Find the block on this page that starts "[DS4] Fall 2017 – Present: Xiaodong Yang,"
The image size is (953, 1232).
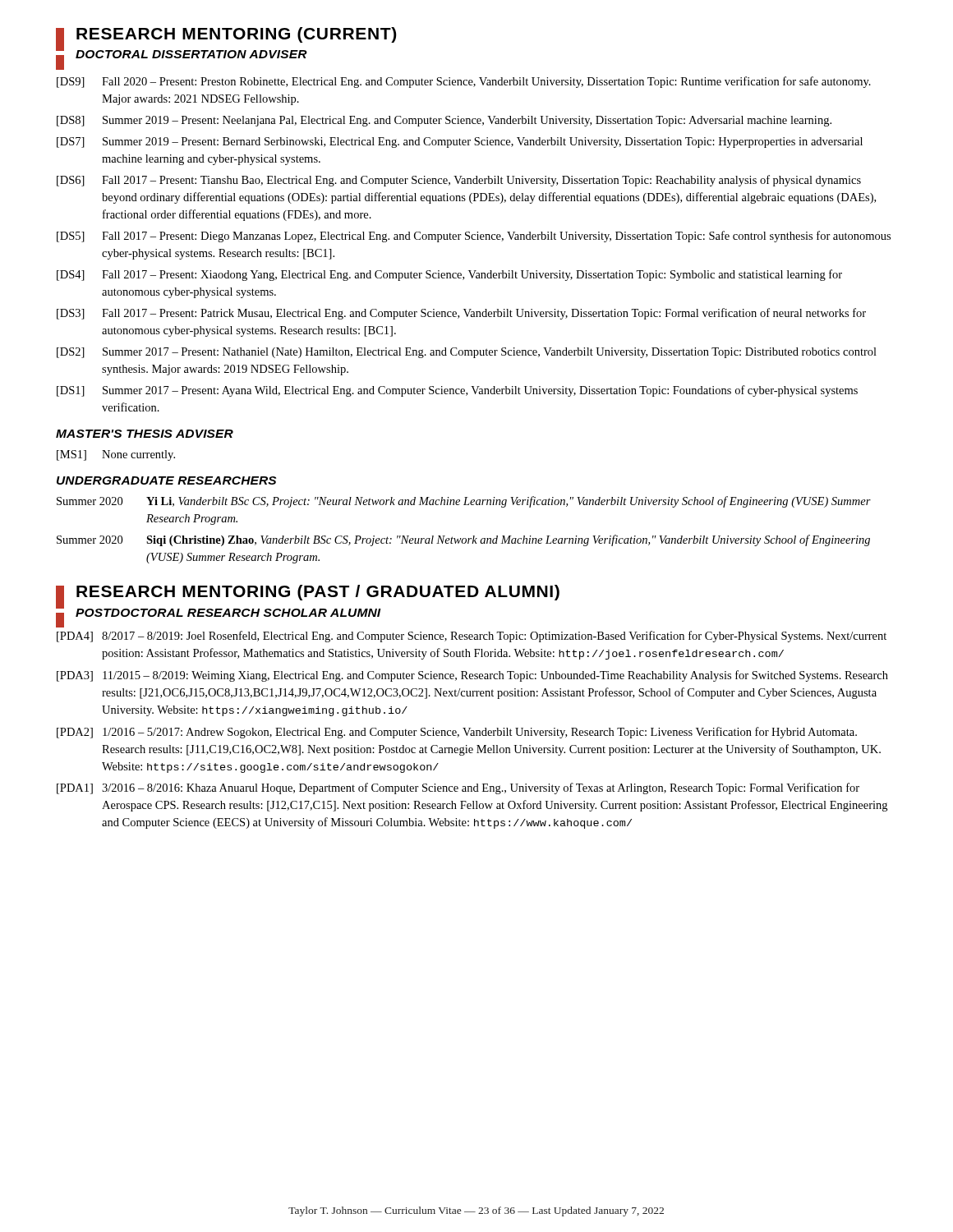[x=476, y=283]
